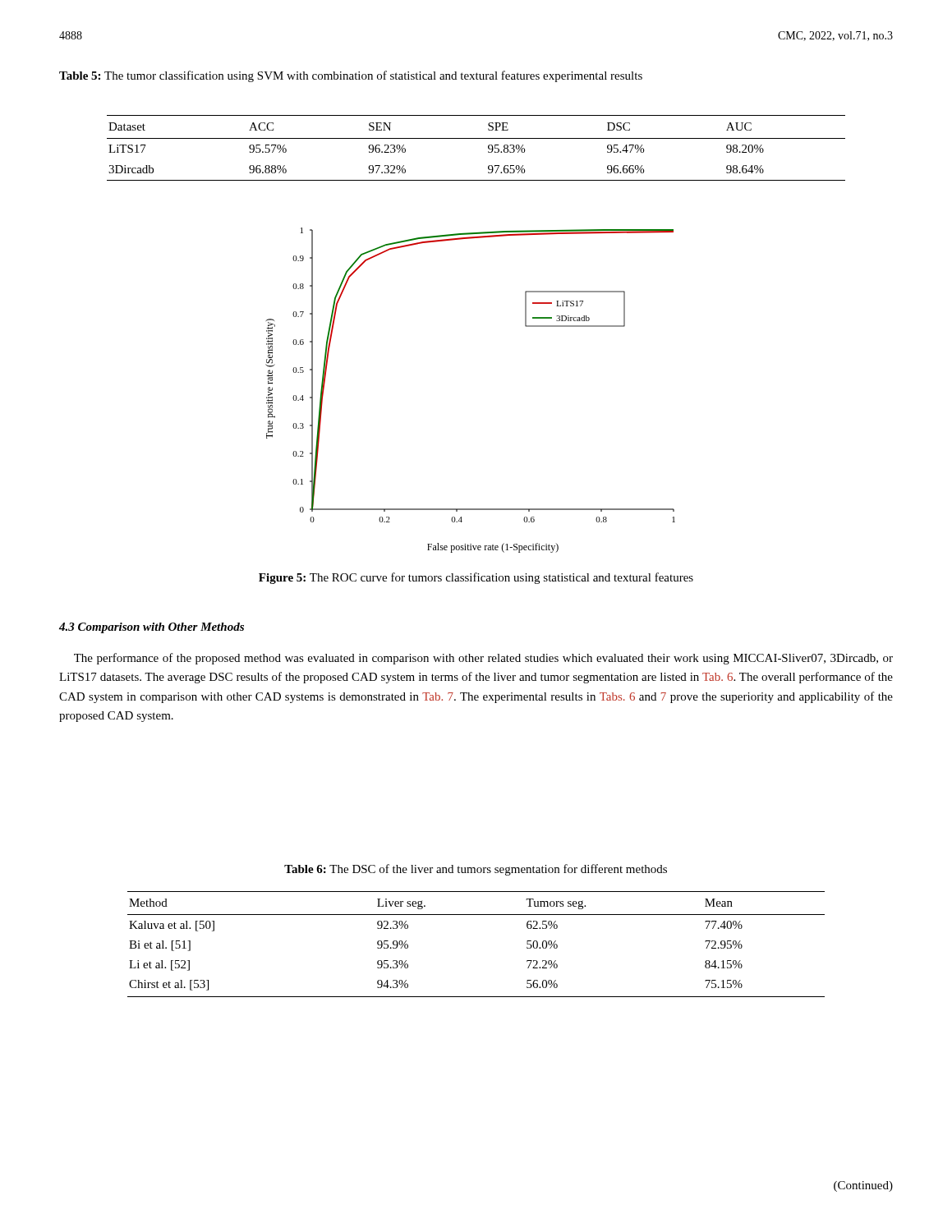Find the caption with the text "Figure 5: The ROC curve"
Viewport: 952px width, 1232px height.
point(476,577)
